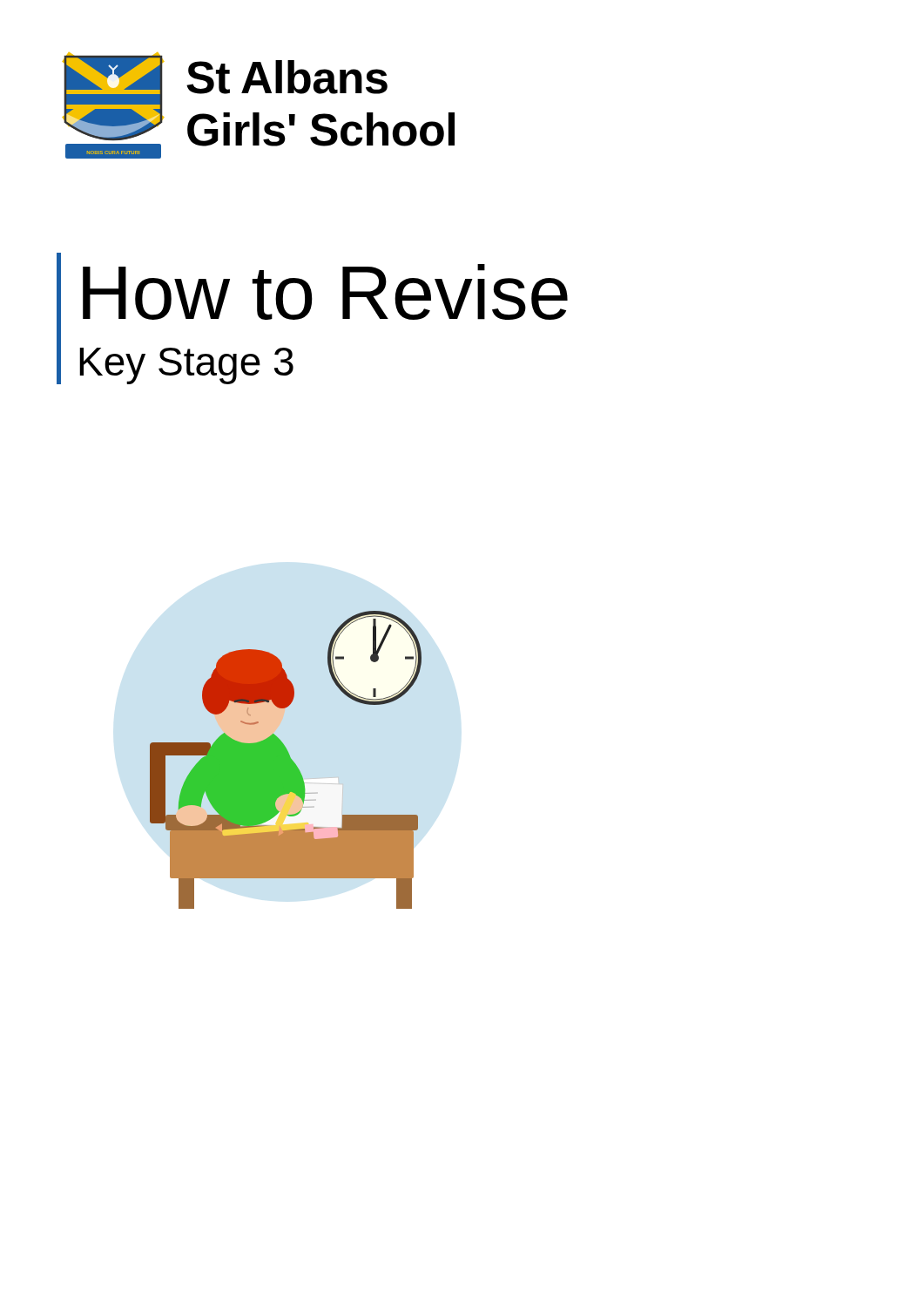Viewport: 924px width, 1307px height.
Task: Navigate to the text starting "St AlbansGirls' School"
Action: (321, 104)
